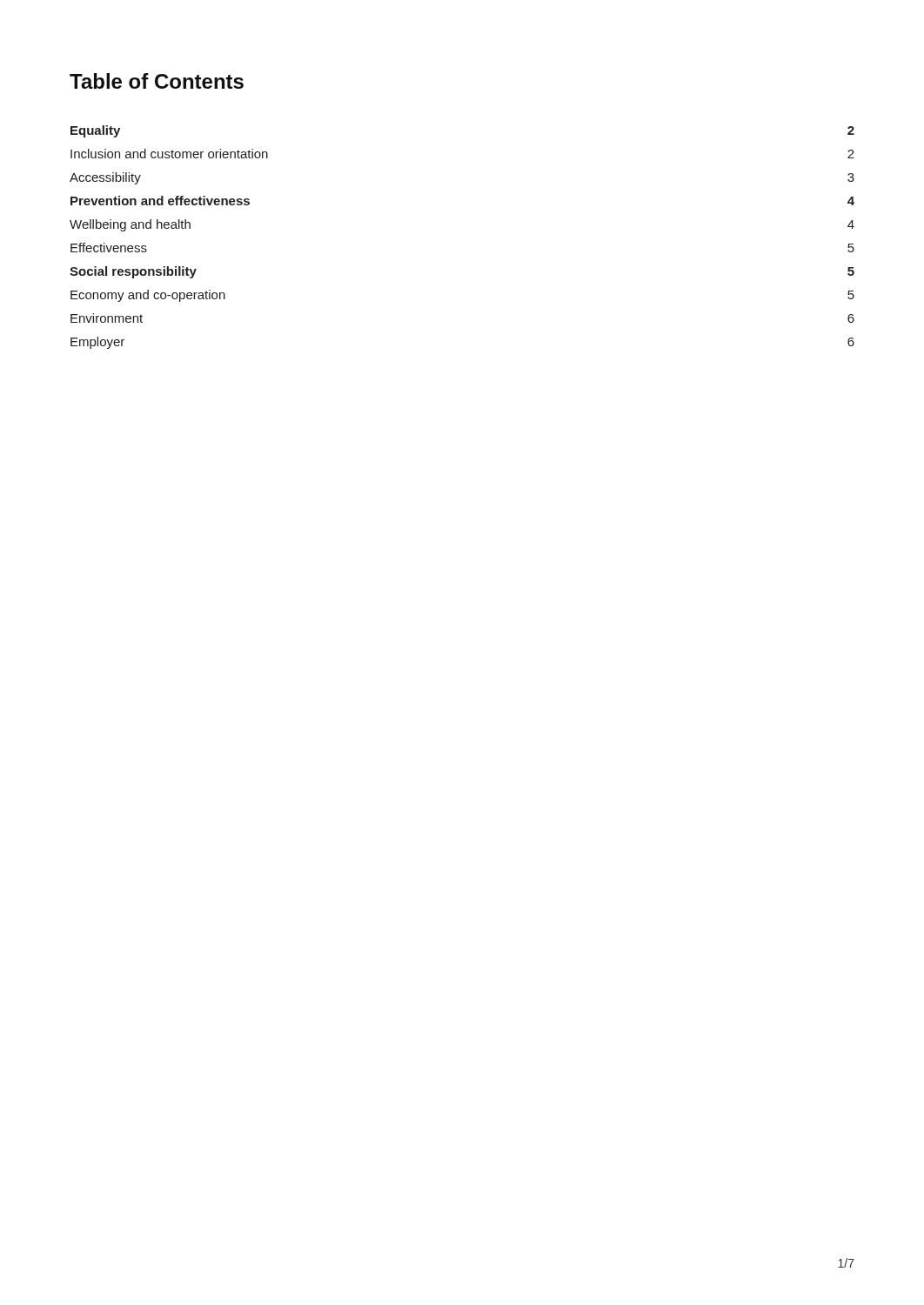Where does it say "Effectiveness 5"?
The image size is (924, 1305).
click(111, 248)
